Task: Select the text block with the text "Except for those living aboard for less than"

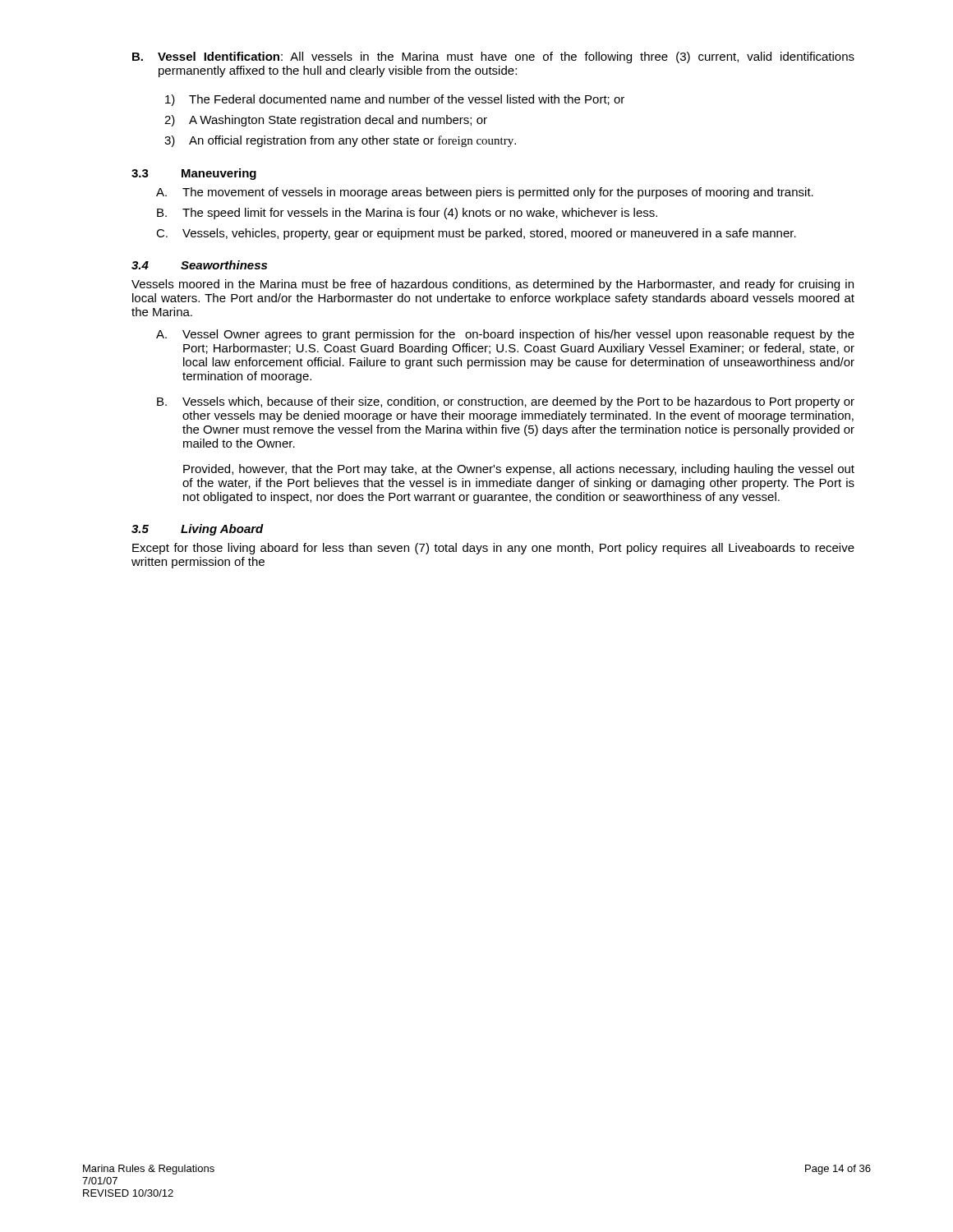Action: [x=493, y=554]
